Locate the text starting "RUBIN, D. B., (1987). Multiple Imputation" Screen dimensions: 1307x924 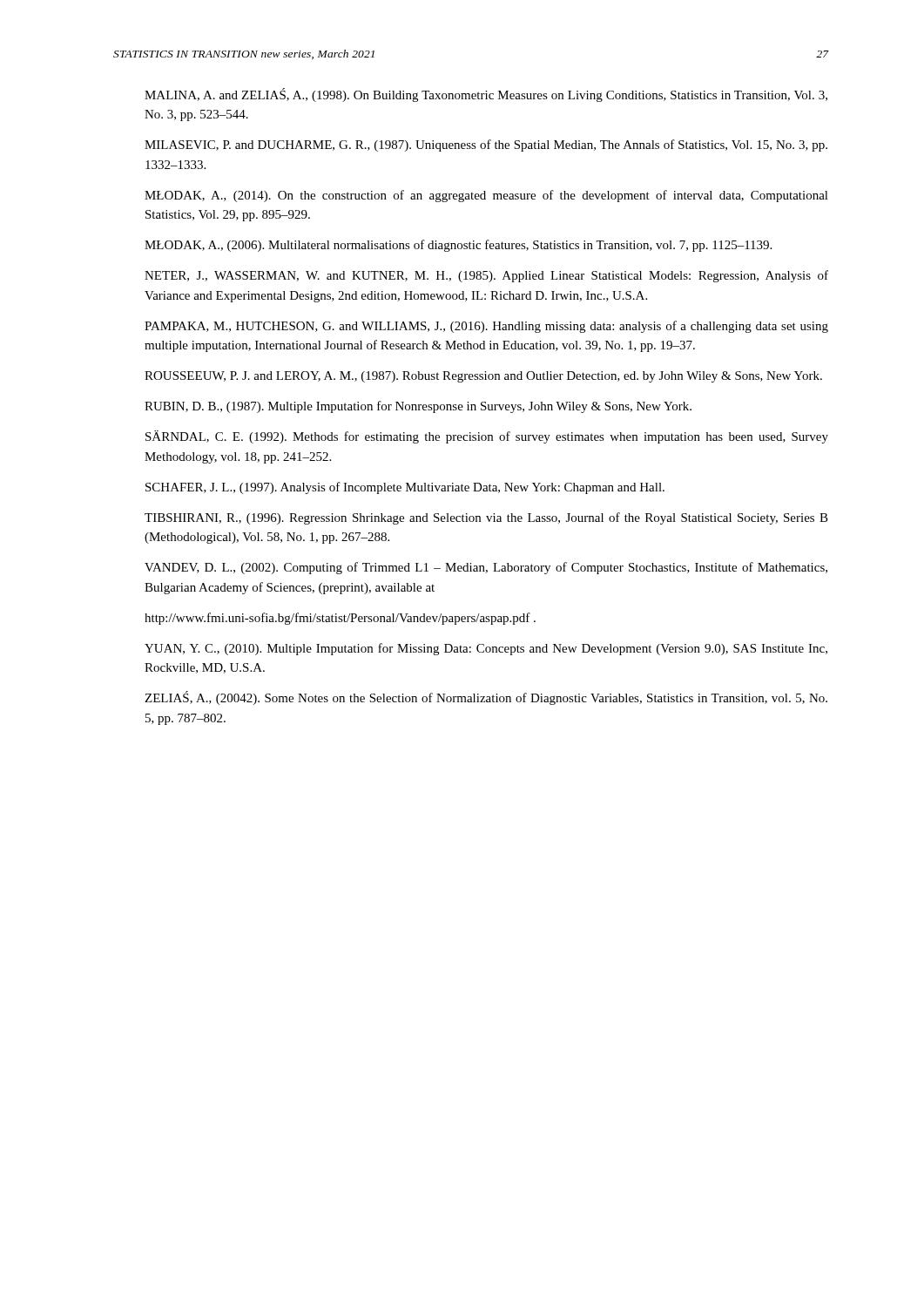486,406
